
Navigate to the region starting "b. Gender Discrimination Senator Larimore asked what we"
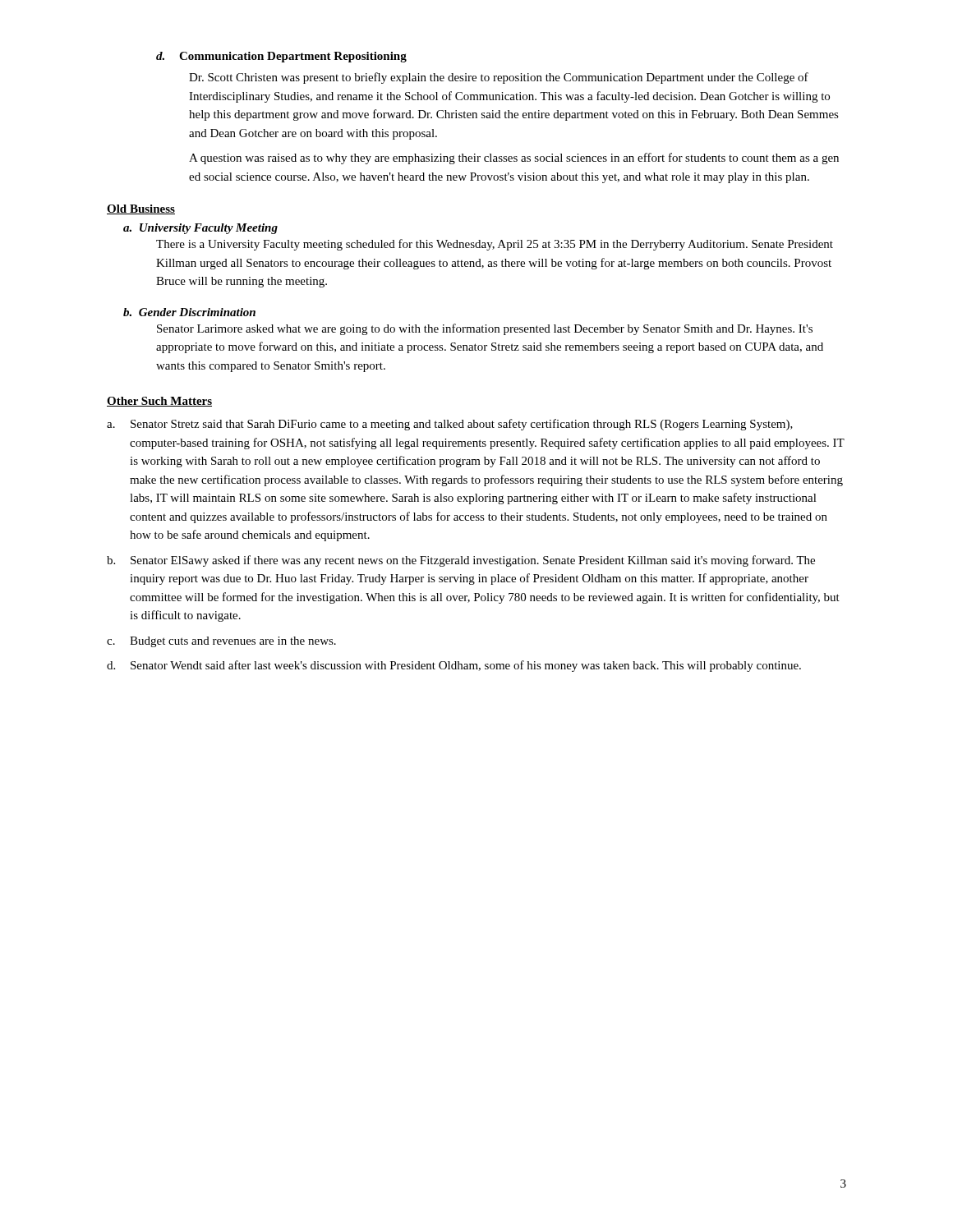(485, 340)
